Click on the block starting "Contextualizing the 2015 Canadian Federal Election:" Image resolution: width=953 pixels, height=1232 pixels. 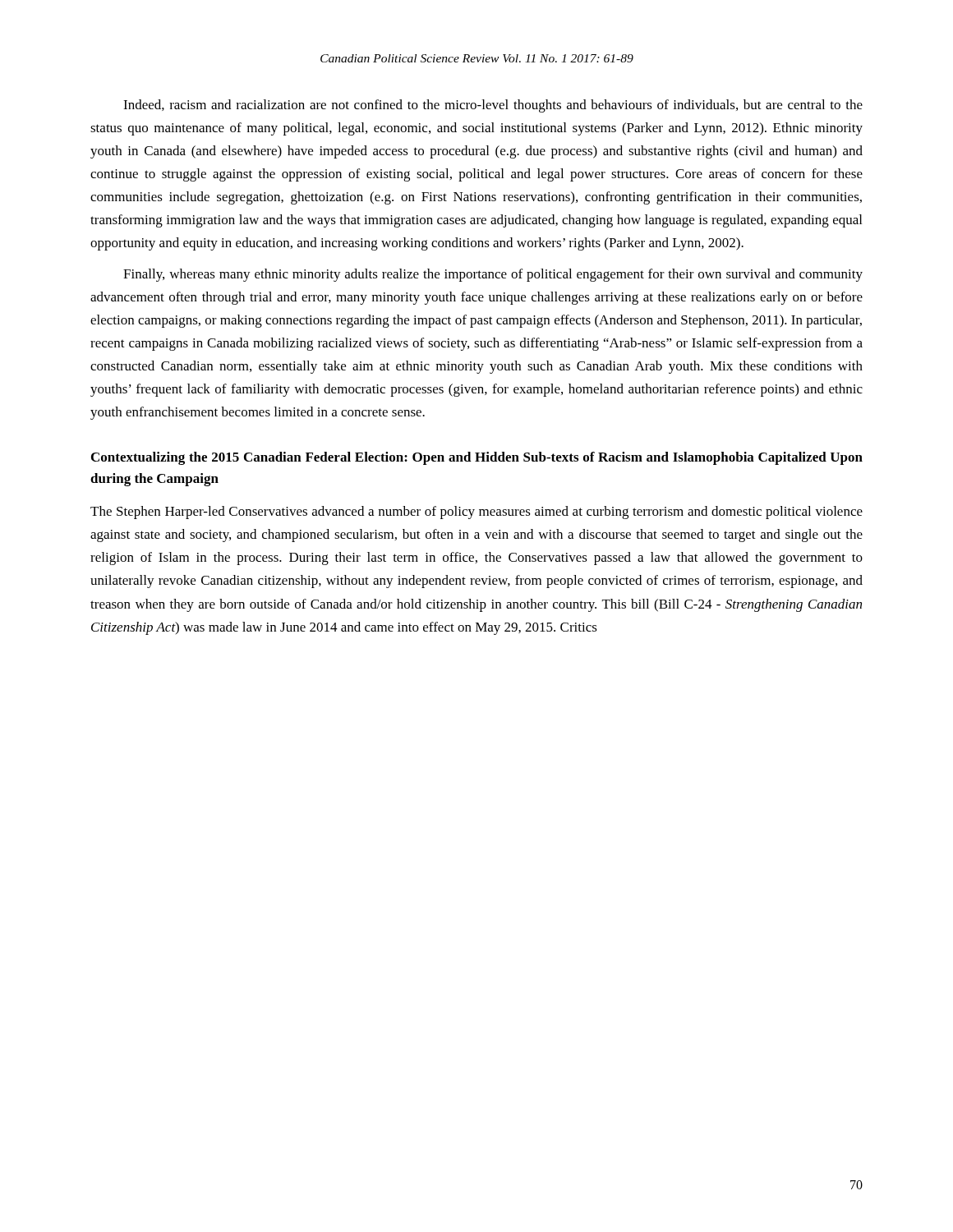pos(476,468)
